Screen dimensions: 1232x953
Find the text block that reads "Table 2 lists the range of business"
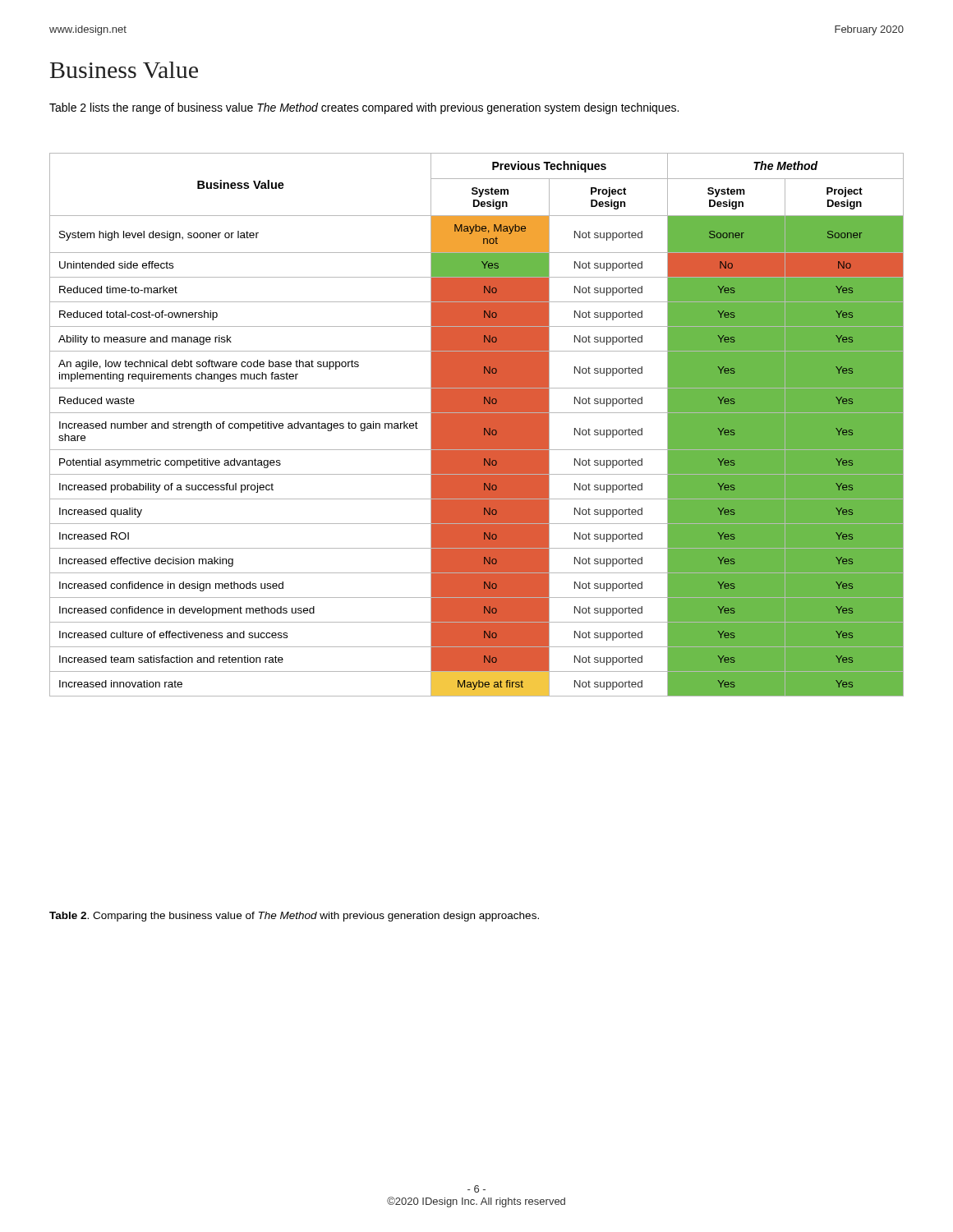[x=364, y=108]
